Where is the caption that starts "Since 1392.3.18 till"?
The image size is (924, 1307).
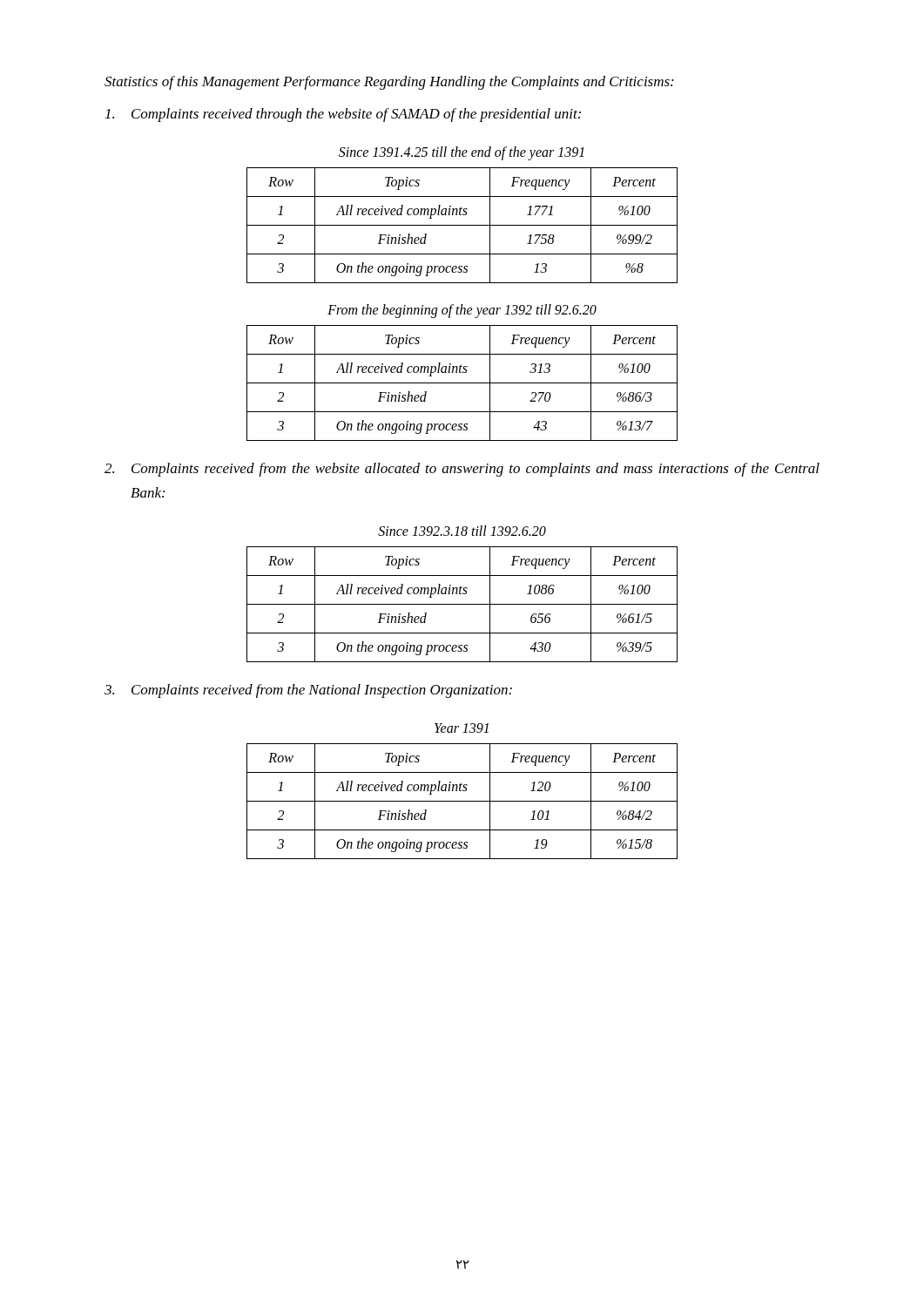coord(462,531)
